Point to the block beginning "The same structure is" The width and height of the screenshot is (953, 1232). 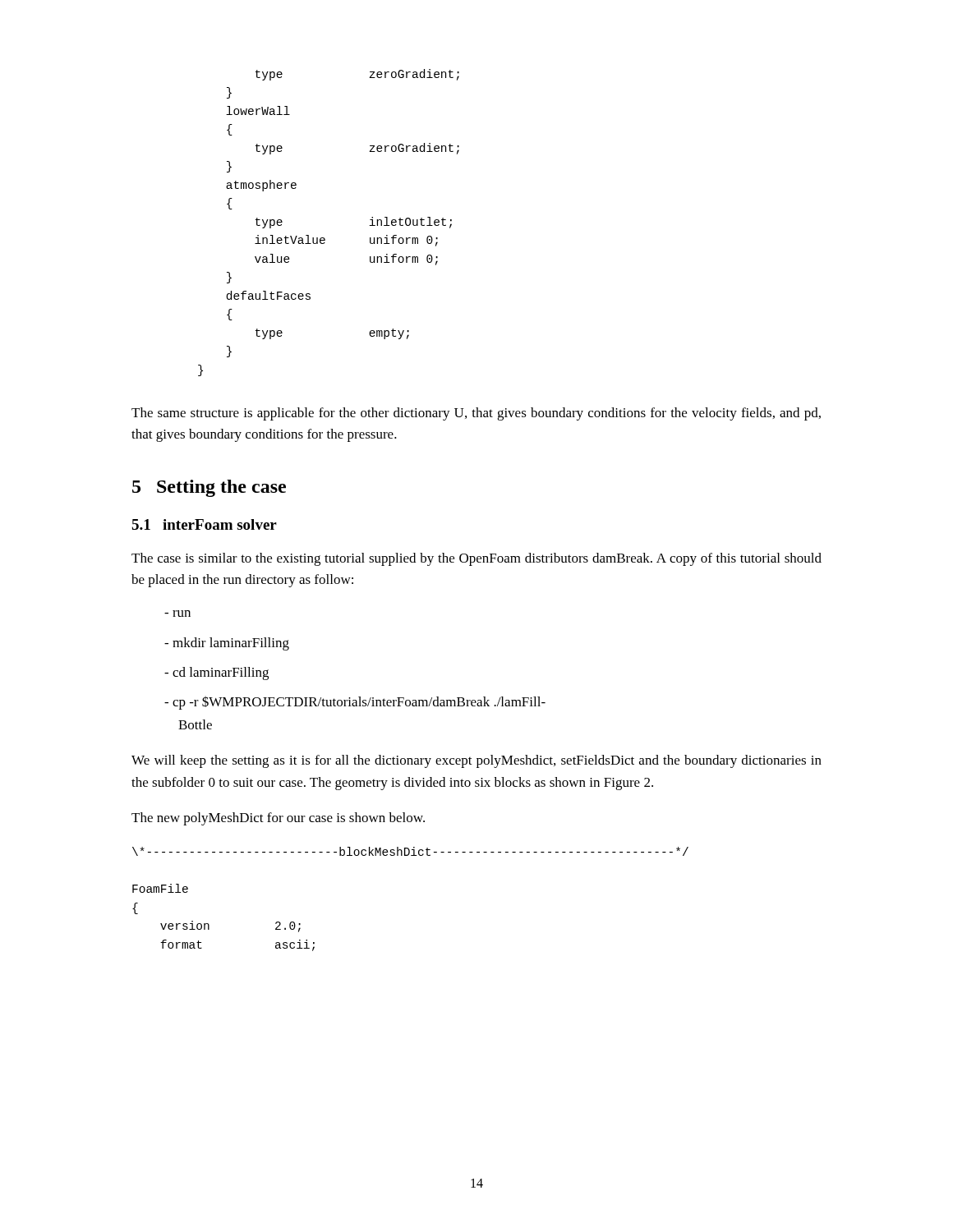click(x=476, y=424)
